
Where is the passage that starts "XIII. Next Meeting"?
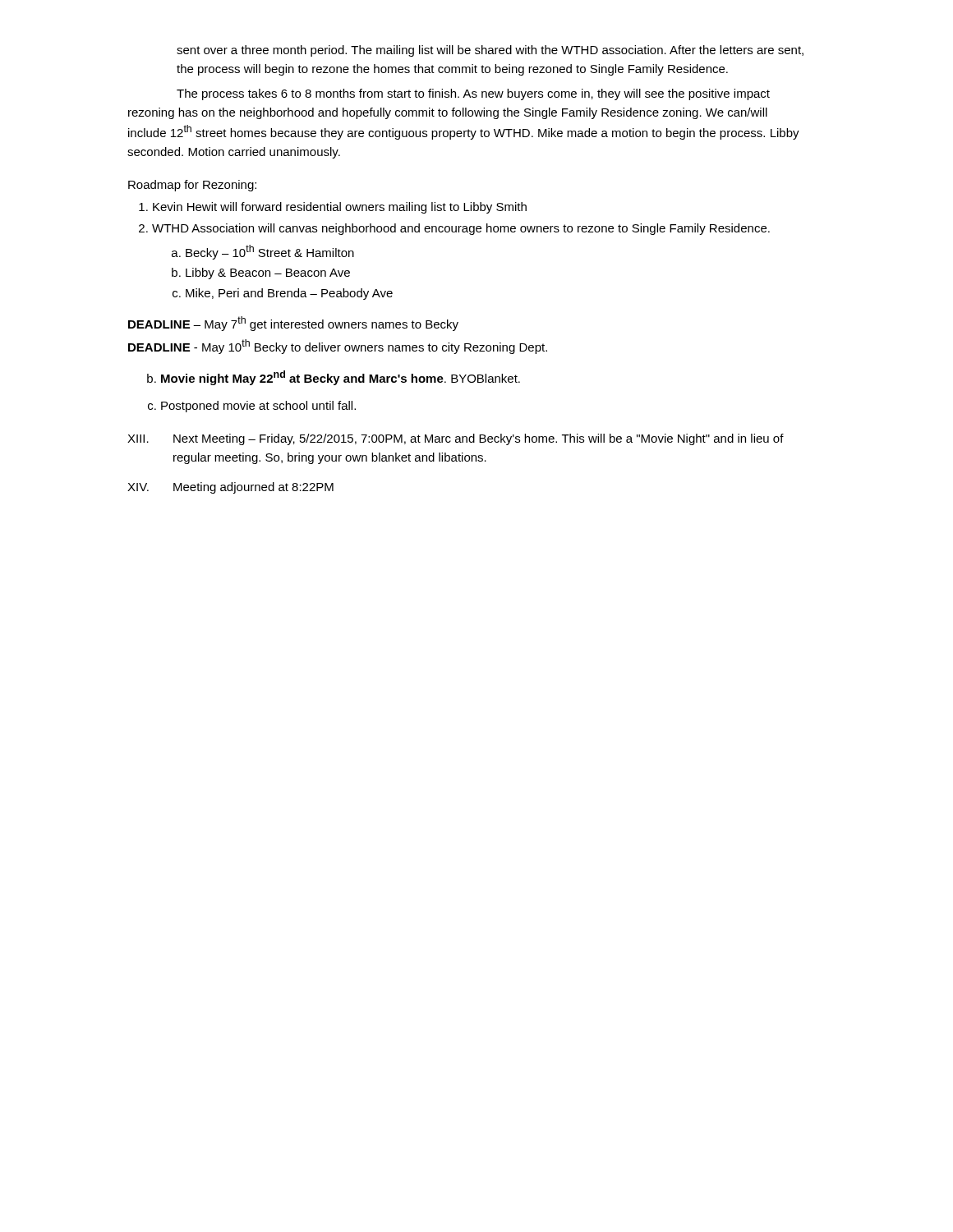[x=468, y=448]
